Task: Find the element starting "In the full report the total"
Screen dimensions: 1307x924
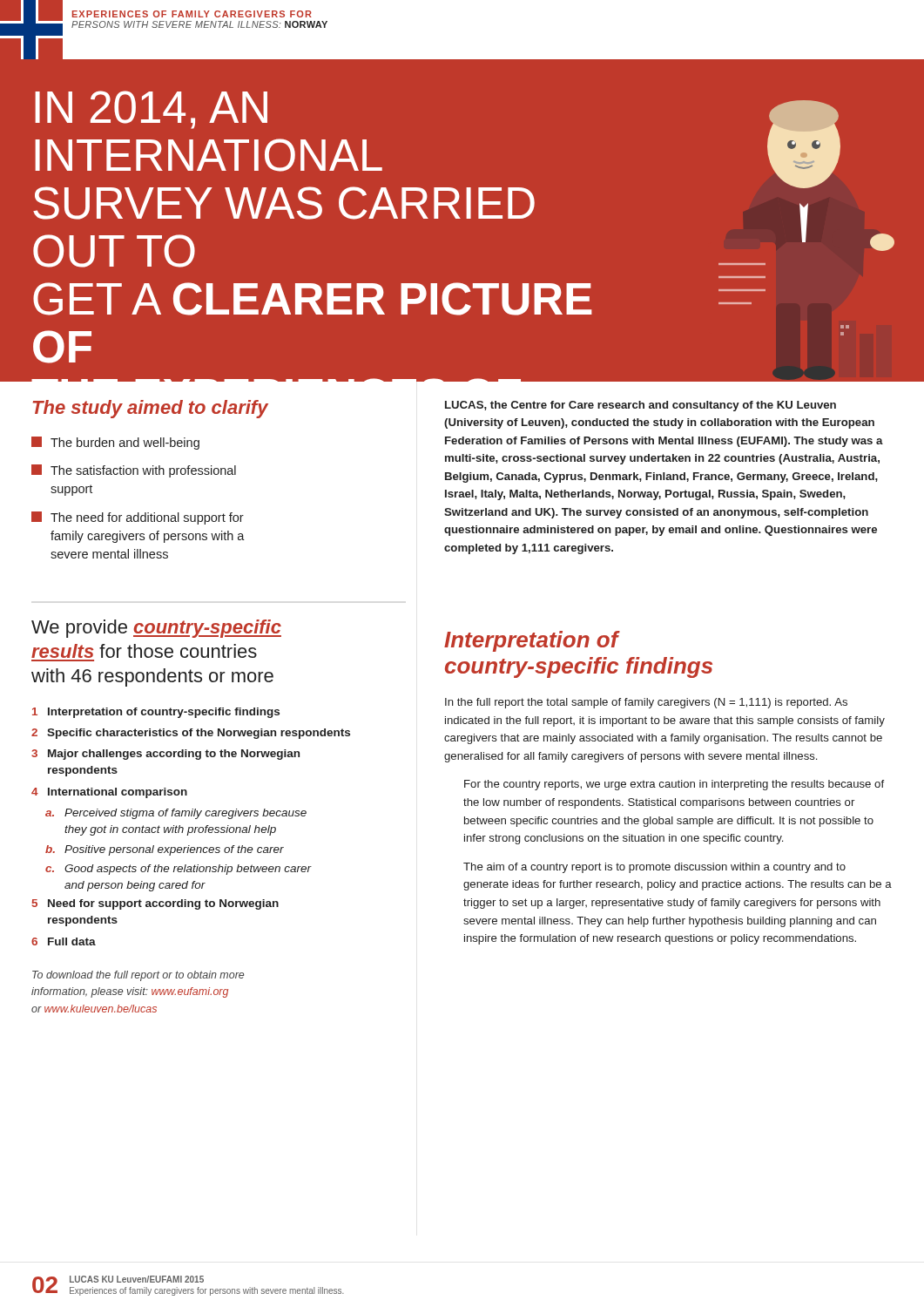Action: [x=668, y=821]
